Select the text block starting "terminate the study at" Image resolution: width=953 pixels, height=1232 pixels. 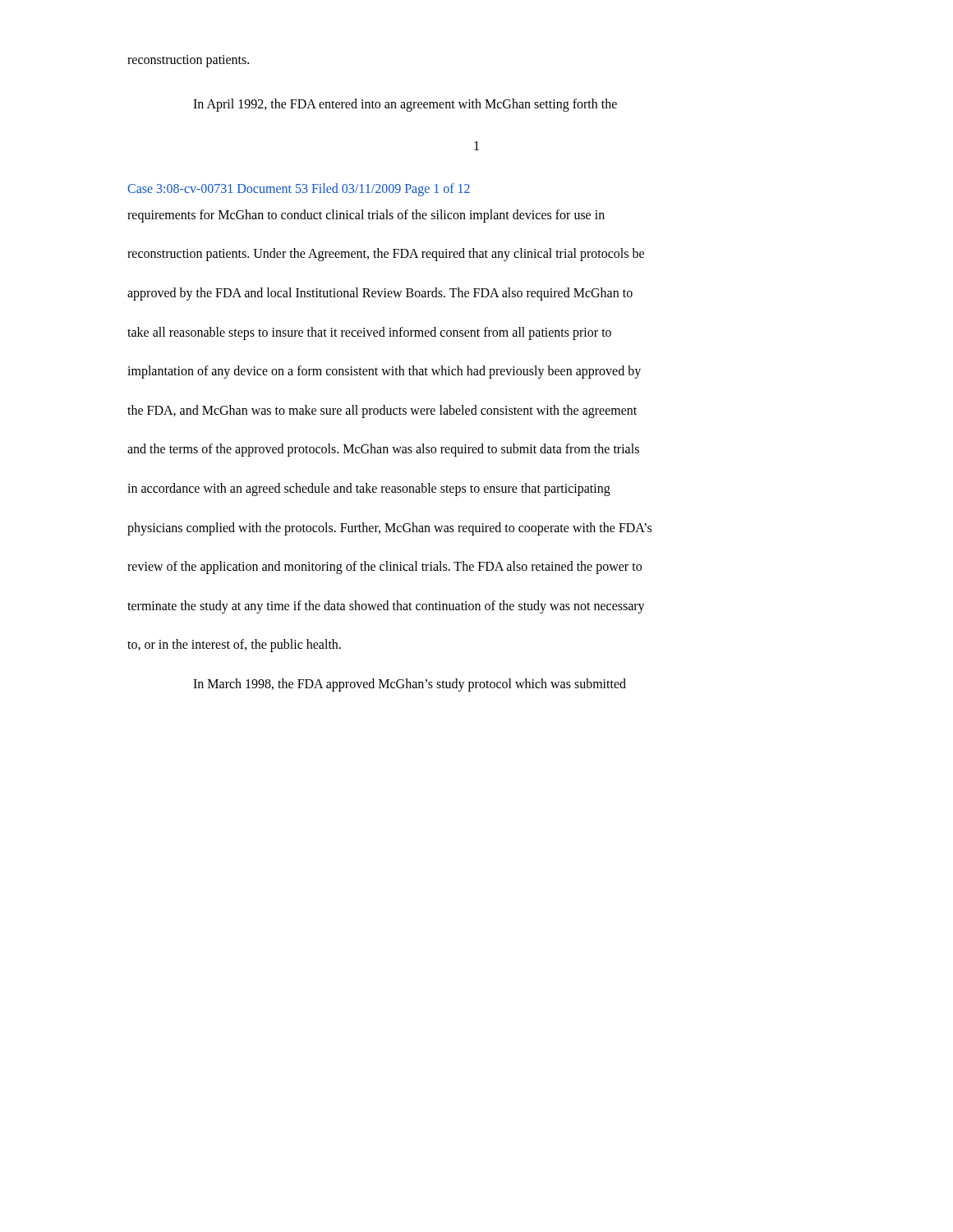[386, 605]
